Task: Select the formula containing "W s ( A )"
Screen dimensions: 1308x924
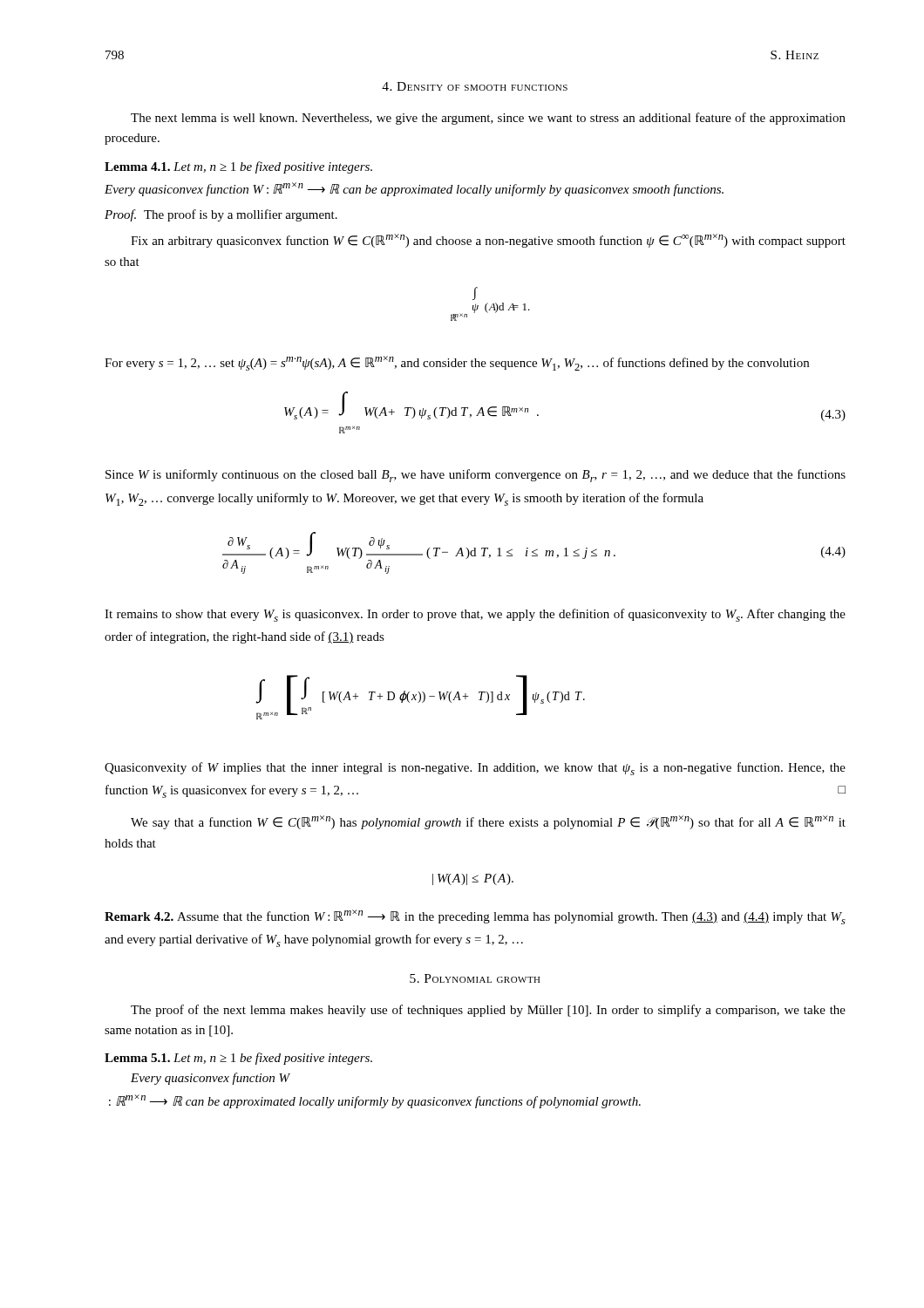Action: 475,420
